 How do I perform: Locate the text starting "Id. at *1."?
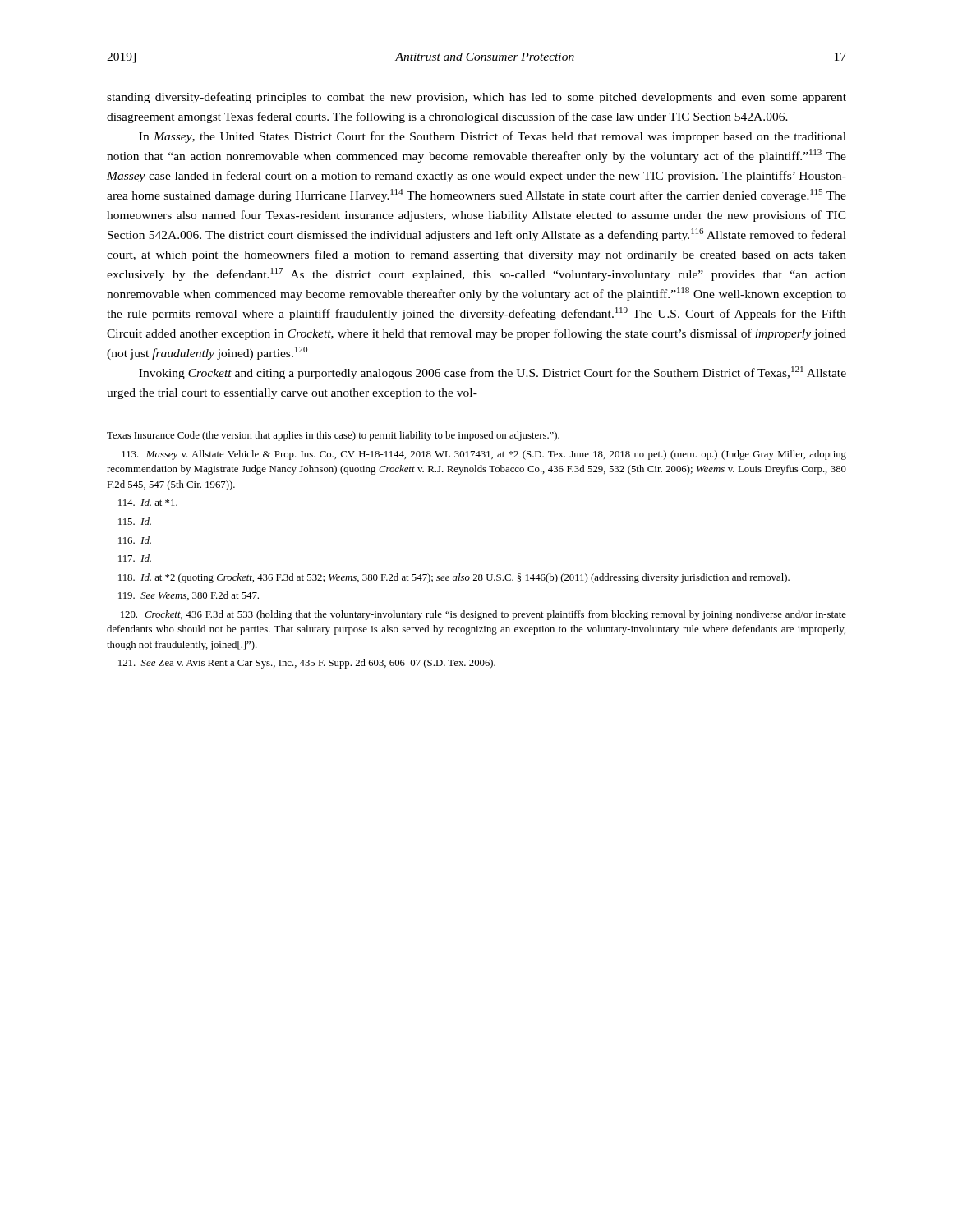pos(142,503)
